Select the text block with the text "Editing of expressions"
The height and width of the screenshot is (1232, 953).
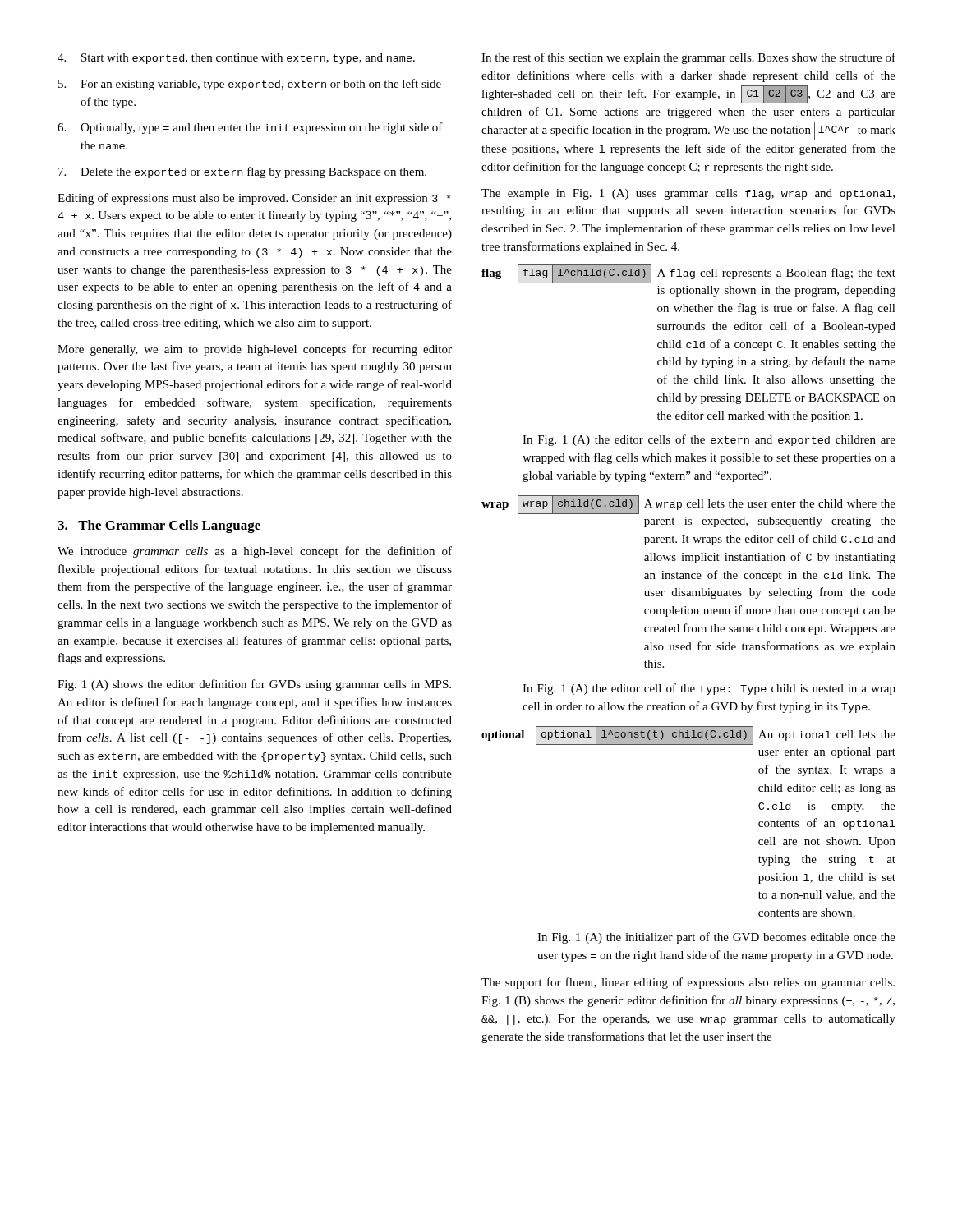click(x=255, y=260)
